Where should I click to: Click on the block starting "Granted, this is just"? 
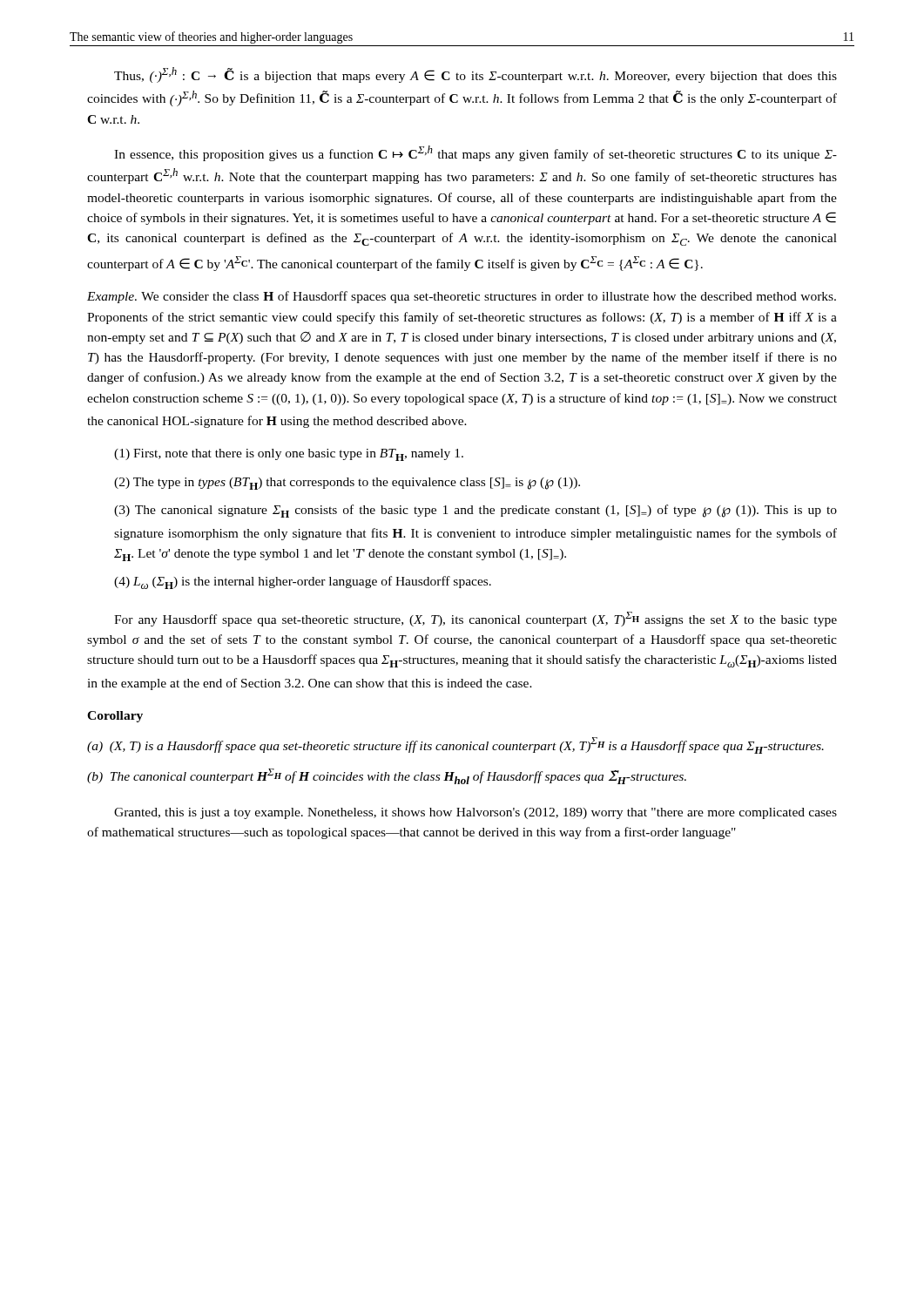[x=462, y=822]
